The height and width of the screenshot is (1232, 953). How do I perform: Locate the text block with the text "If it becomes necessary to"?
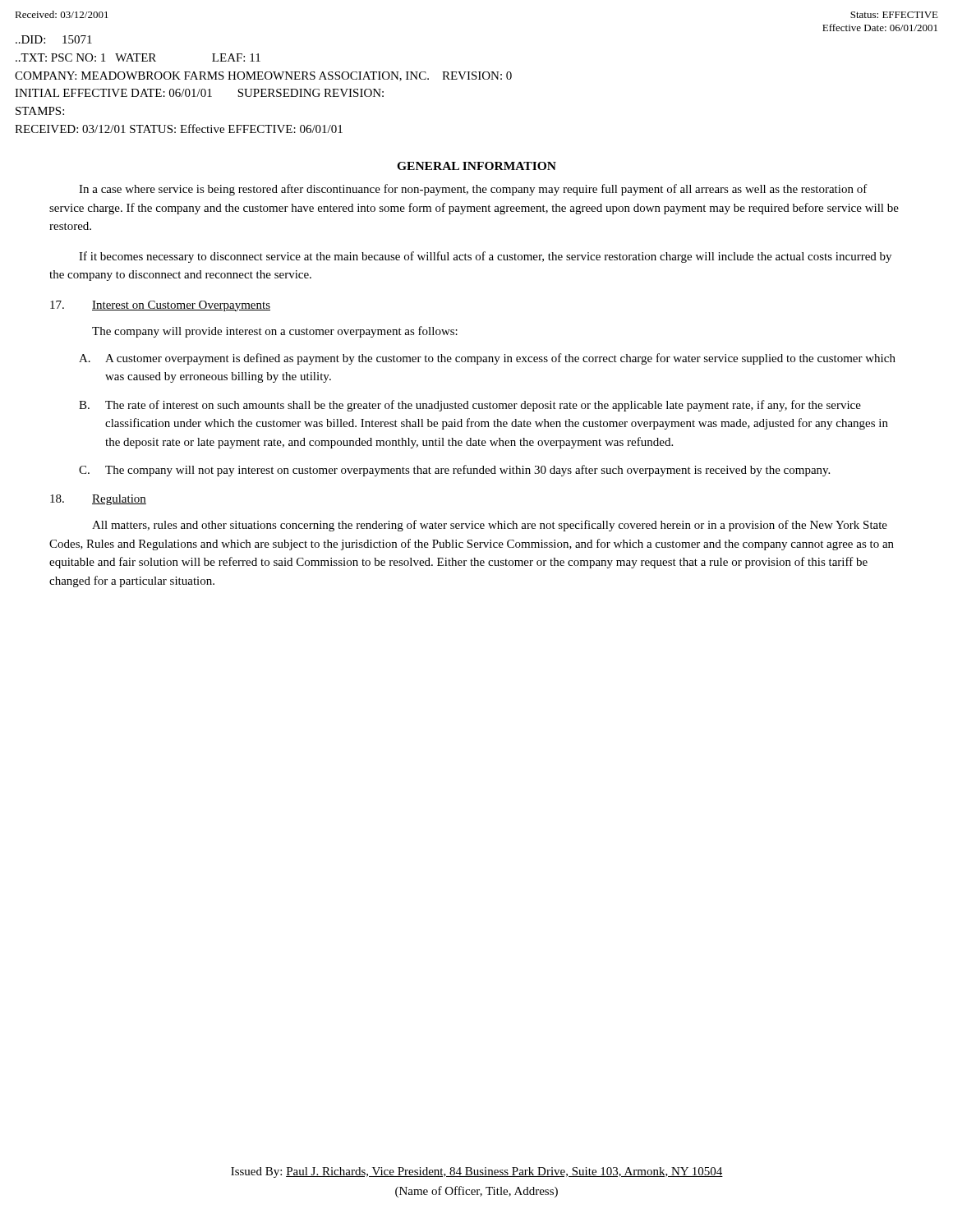point(471,265)
